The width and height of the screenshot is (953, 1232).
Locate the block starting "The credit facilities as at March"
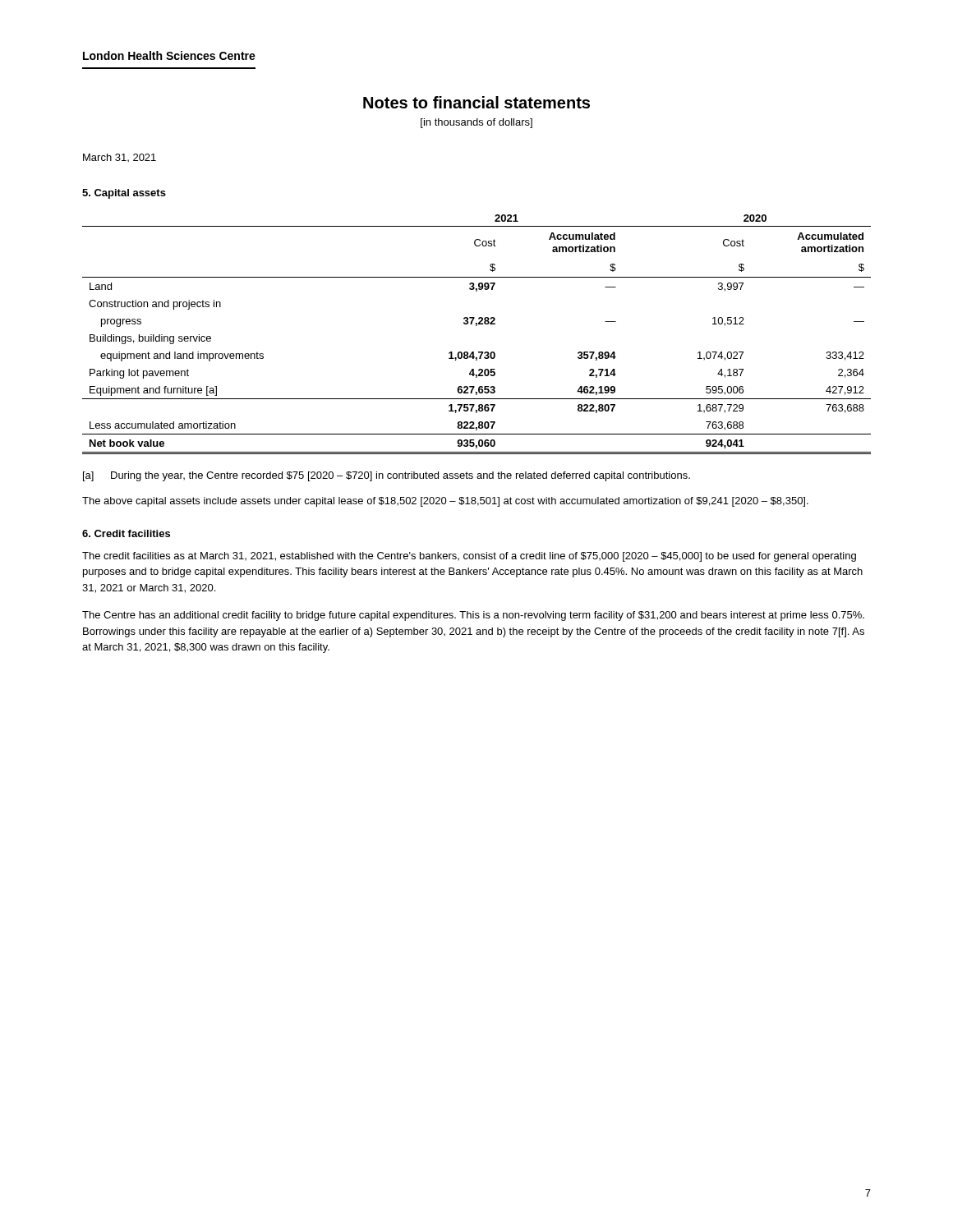pyautogui.click(x=472, y=571)
